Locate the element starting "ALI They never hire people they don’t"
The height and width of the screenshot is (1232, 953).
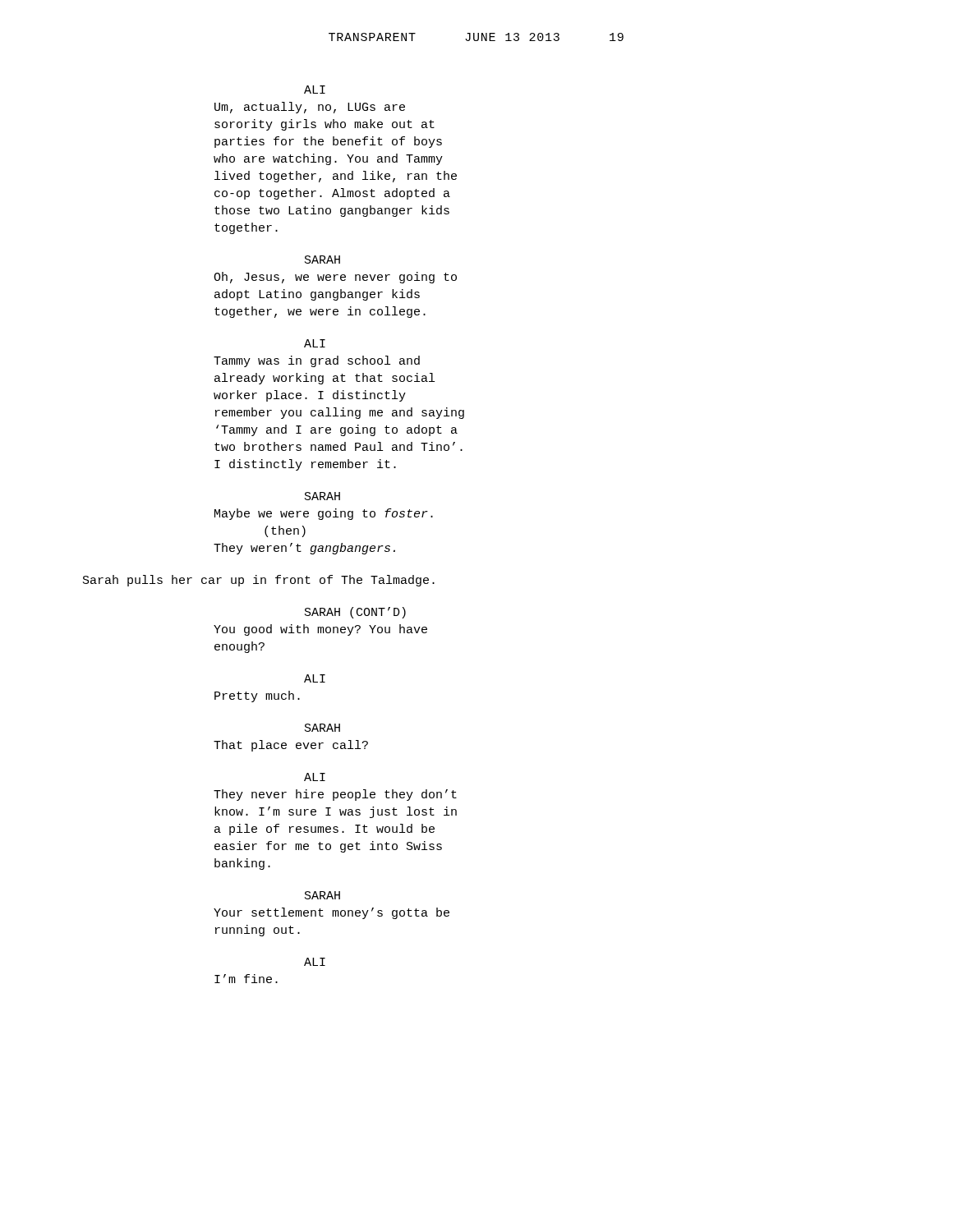click(x=315, y=777)
